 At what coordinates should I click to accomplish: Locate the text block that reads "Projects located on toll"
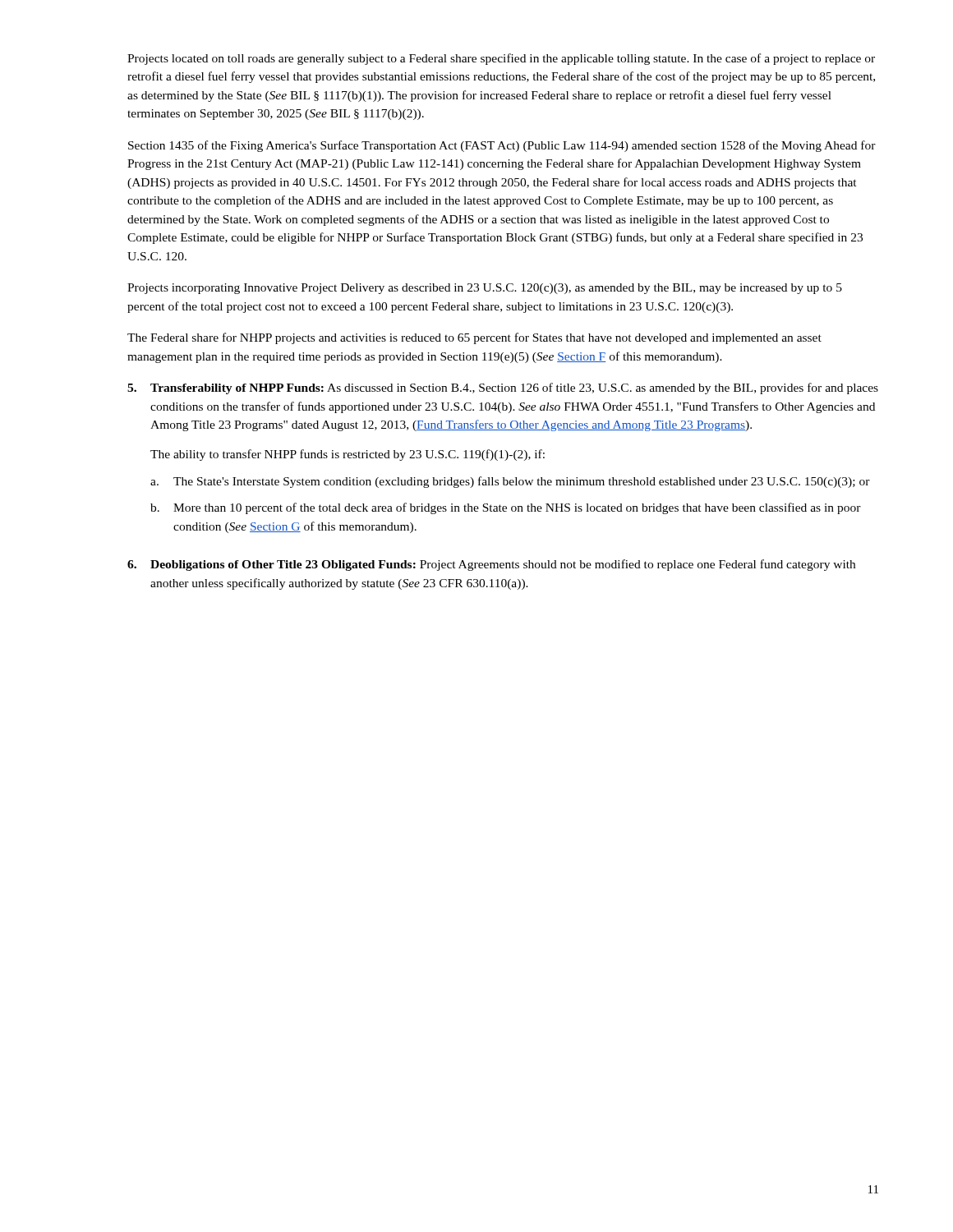click(502, 86)
